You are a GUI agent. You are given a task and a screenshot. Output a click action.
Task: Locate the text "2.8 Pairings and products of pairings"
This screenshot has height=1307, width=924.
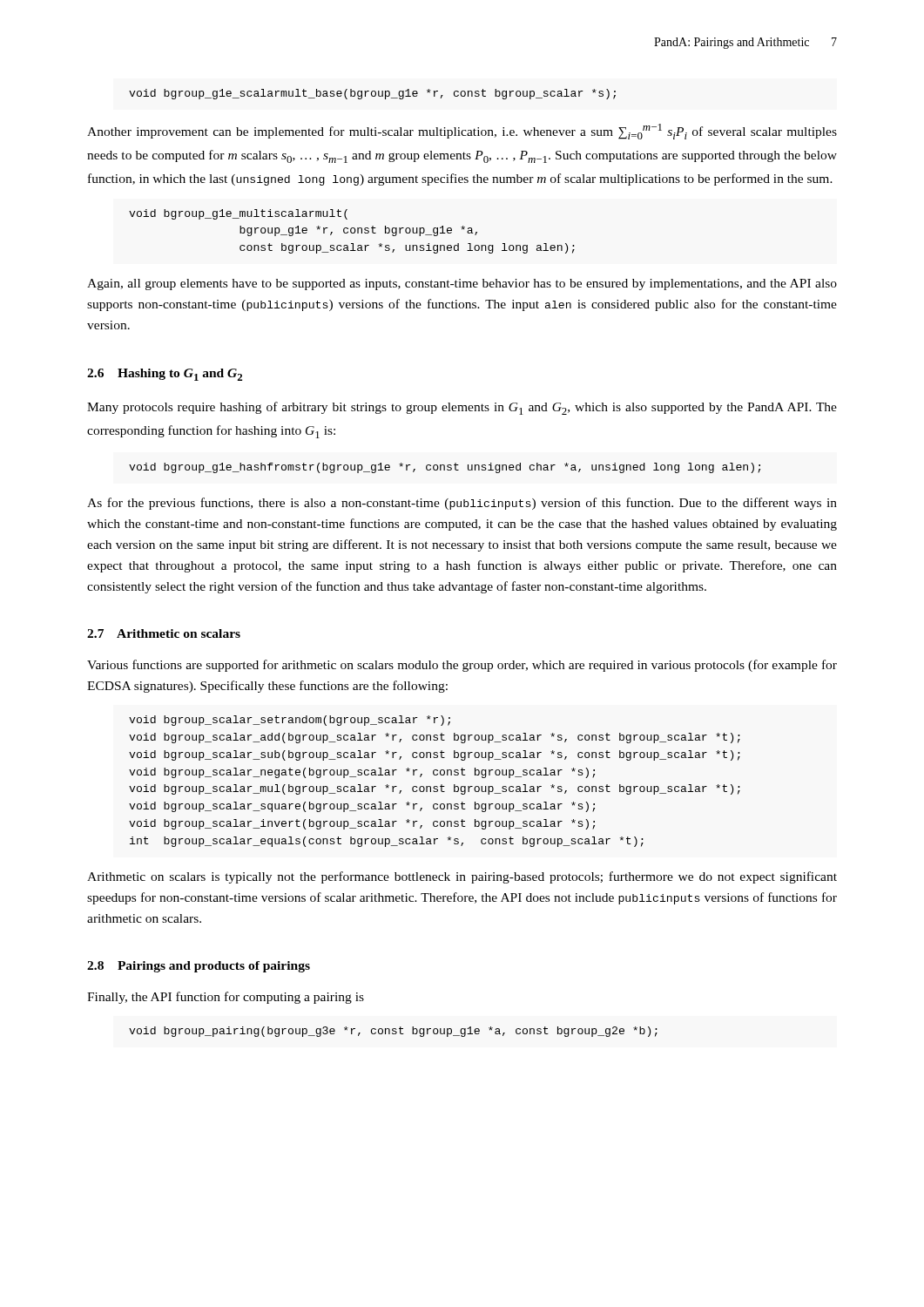pos(199,965)
